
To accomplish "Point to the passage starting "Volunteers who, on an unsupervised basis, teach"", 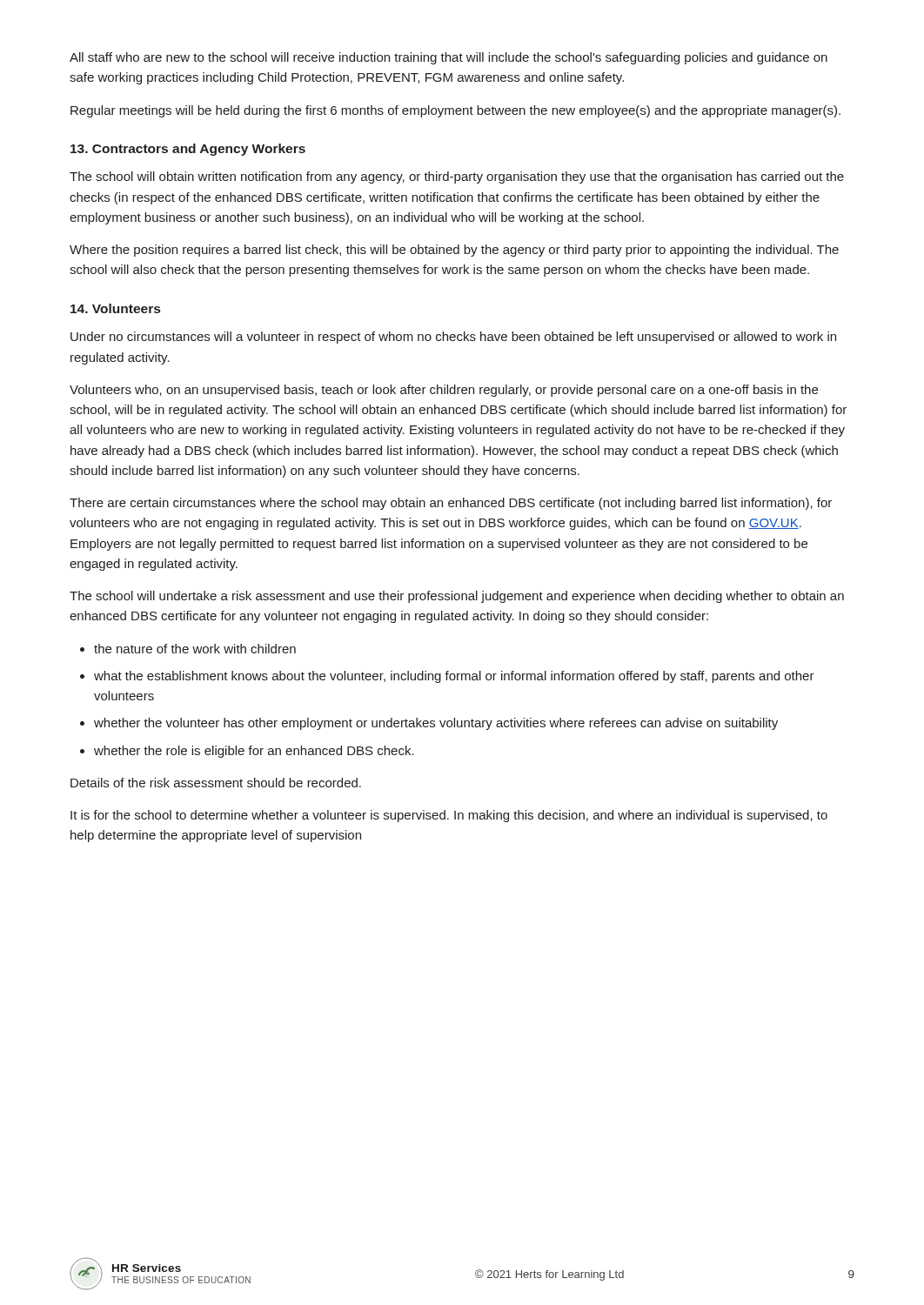I will 462,430.
